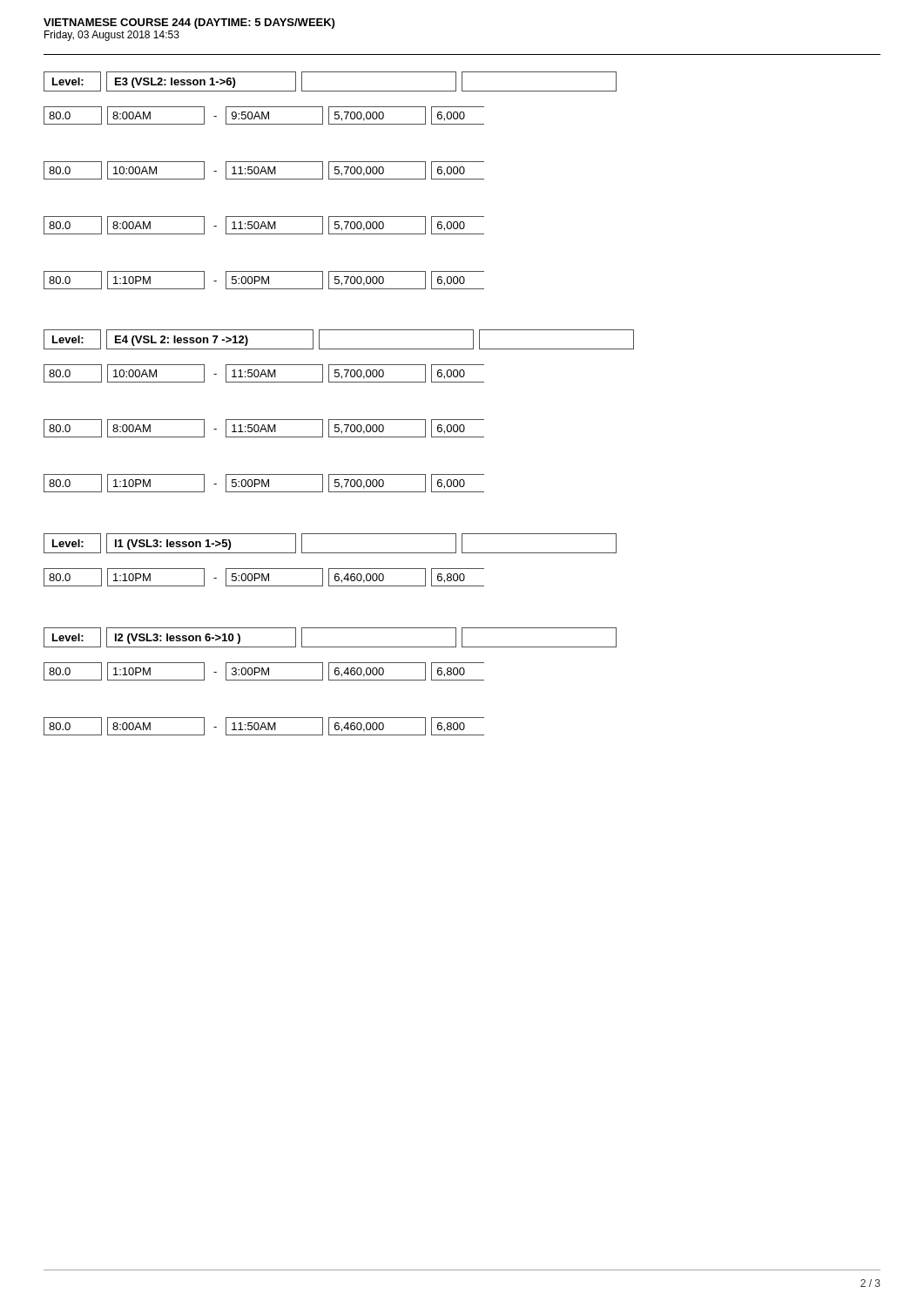The width and height of the screenshot is (924, 1307).
Task: Click on the section header that reads "Level: I1 (VSL3:"
Action: [330, 543]
